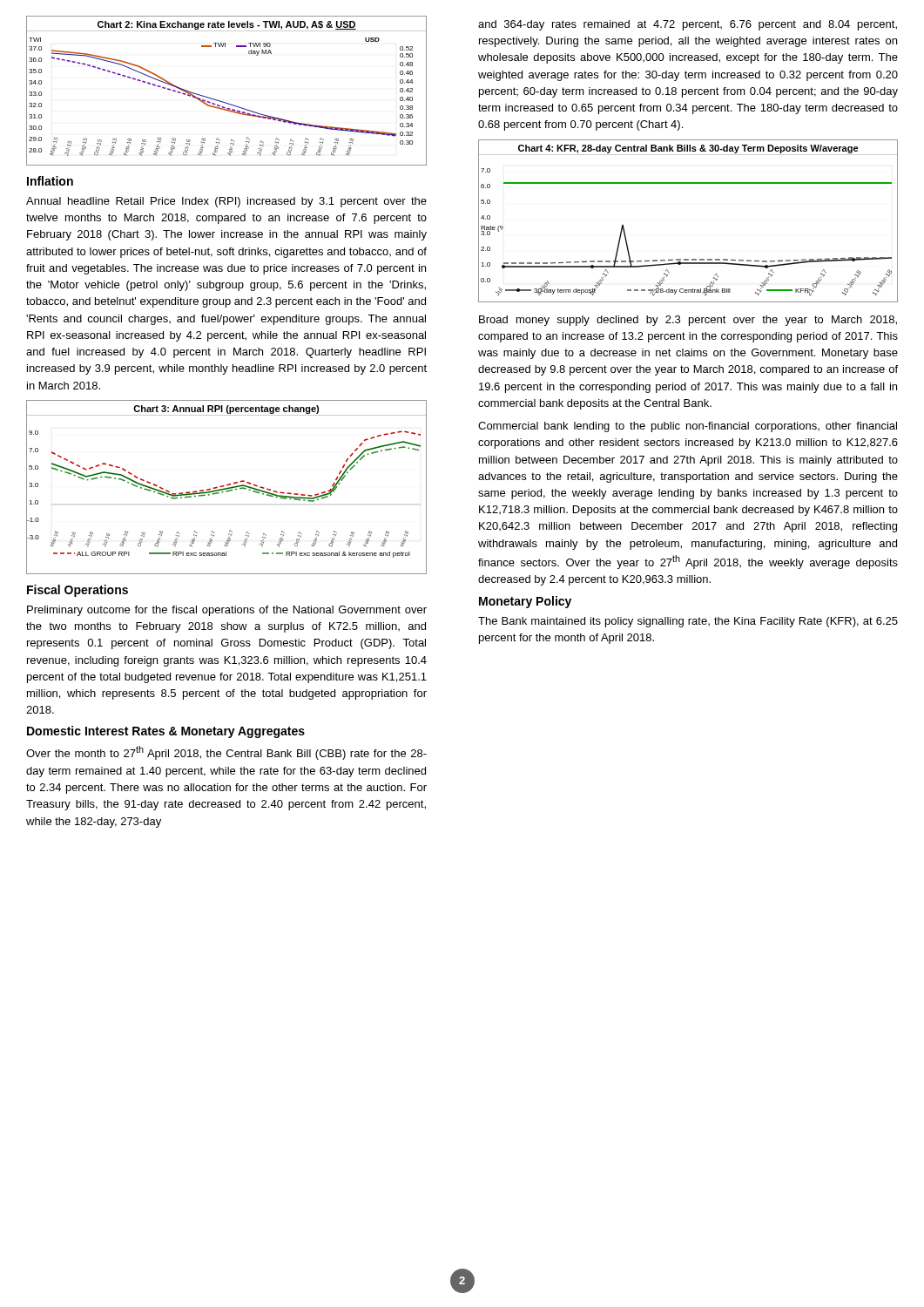Find the text block that says "Commercial bank lending to the public non-financial"

point(688,503)
